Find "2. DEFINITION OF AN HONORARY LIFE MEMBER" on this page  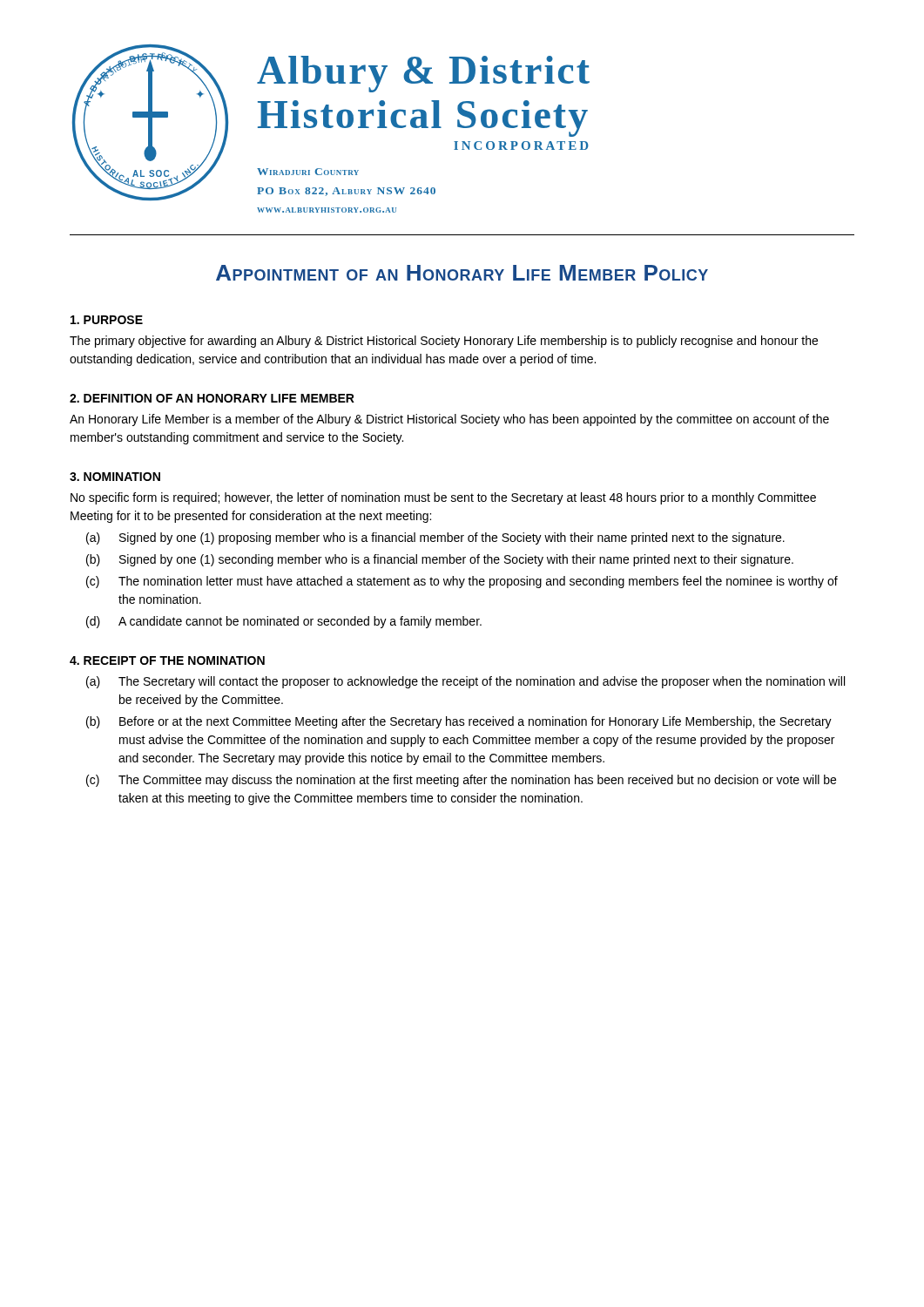click(x=212, y=398)
